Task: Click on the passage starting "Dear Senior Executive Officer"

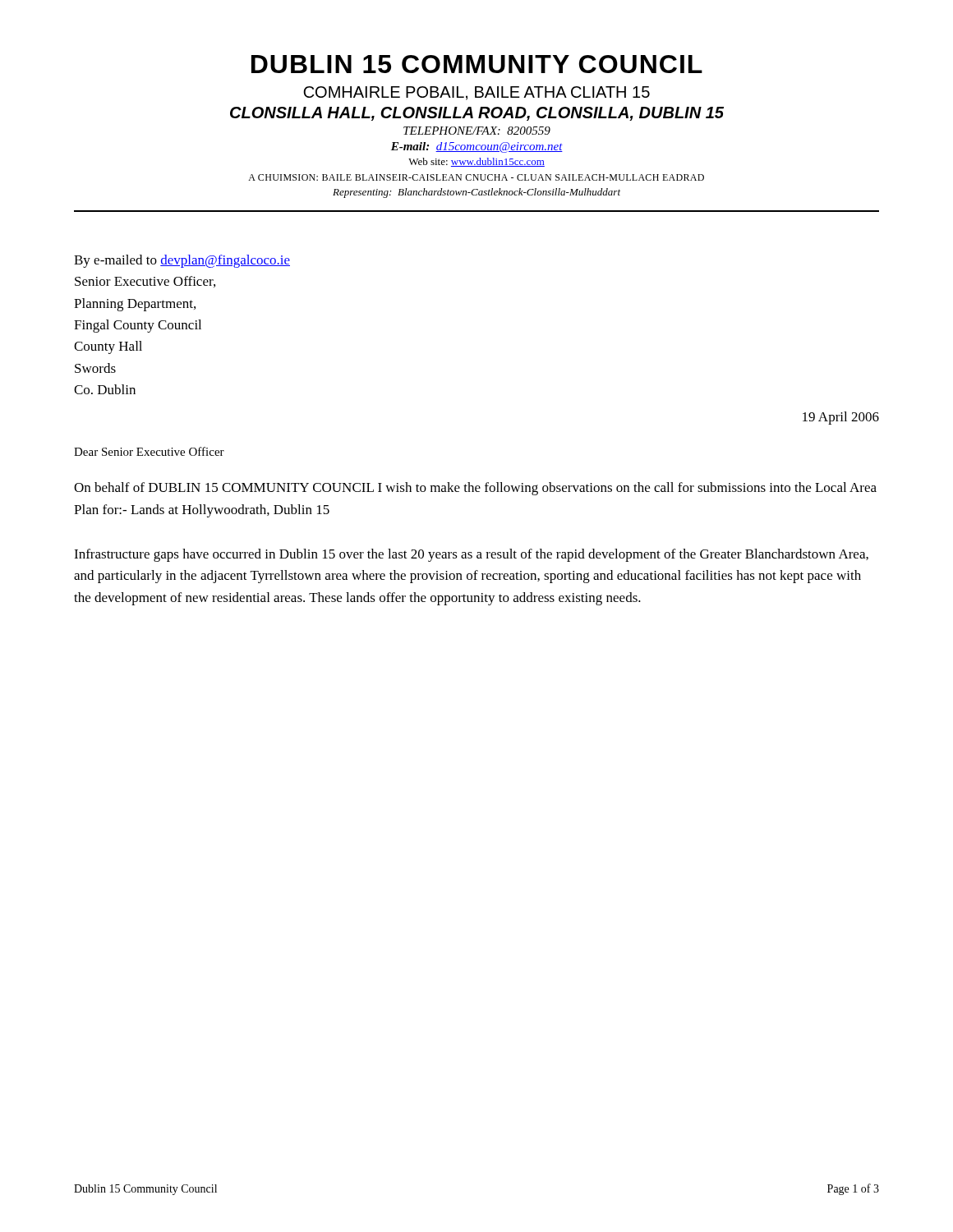Action: point(149,452)
